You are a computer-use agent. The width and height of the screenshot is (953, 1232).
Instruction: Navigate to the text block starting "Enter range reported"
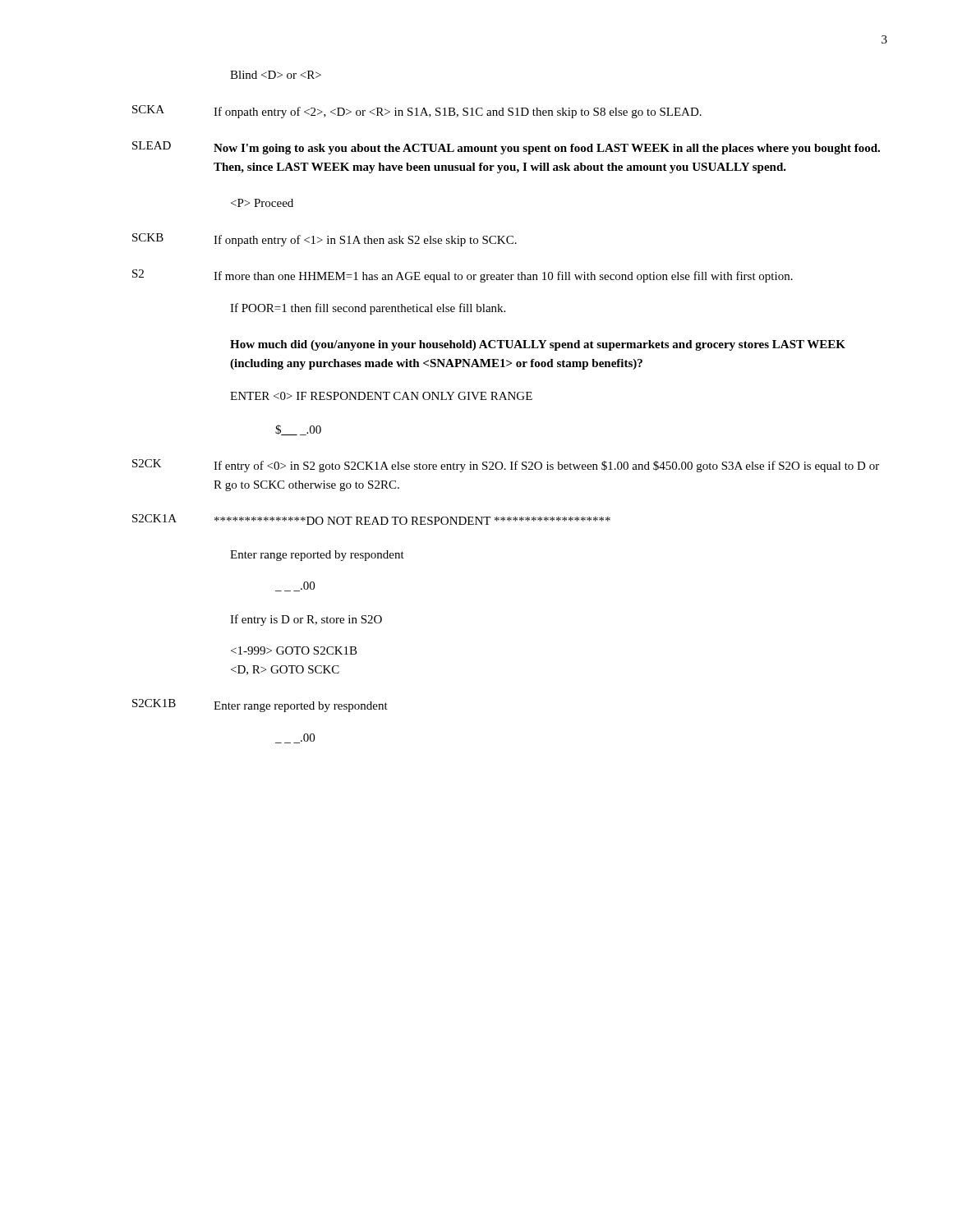[x=317, y=554]
